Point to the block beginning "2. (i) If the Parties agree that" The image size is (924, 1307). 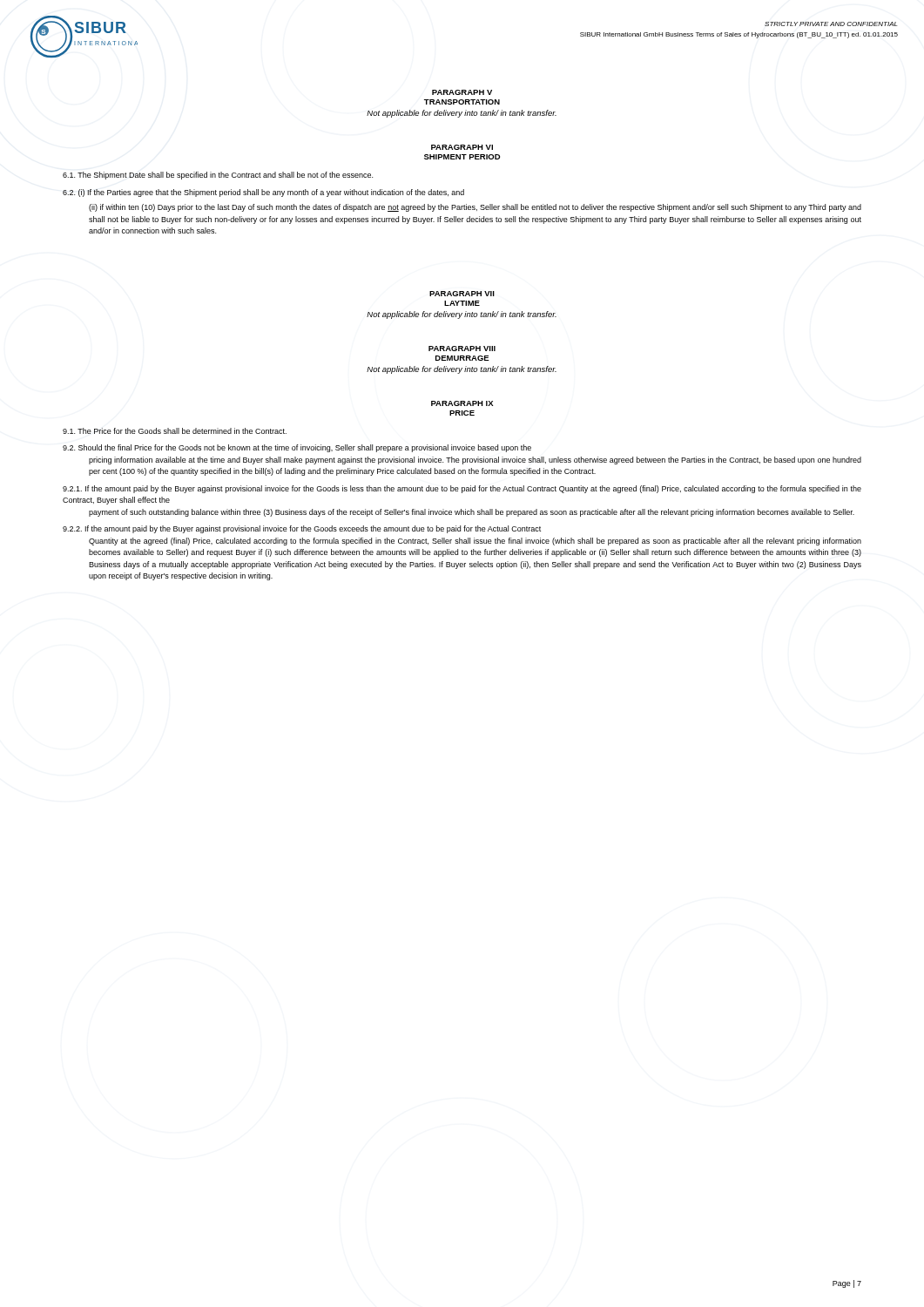pos(462,213)
